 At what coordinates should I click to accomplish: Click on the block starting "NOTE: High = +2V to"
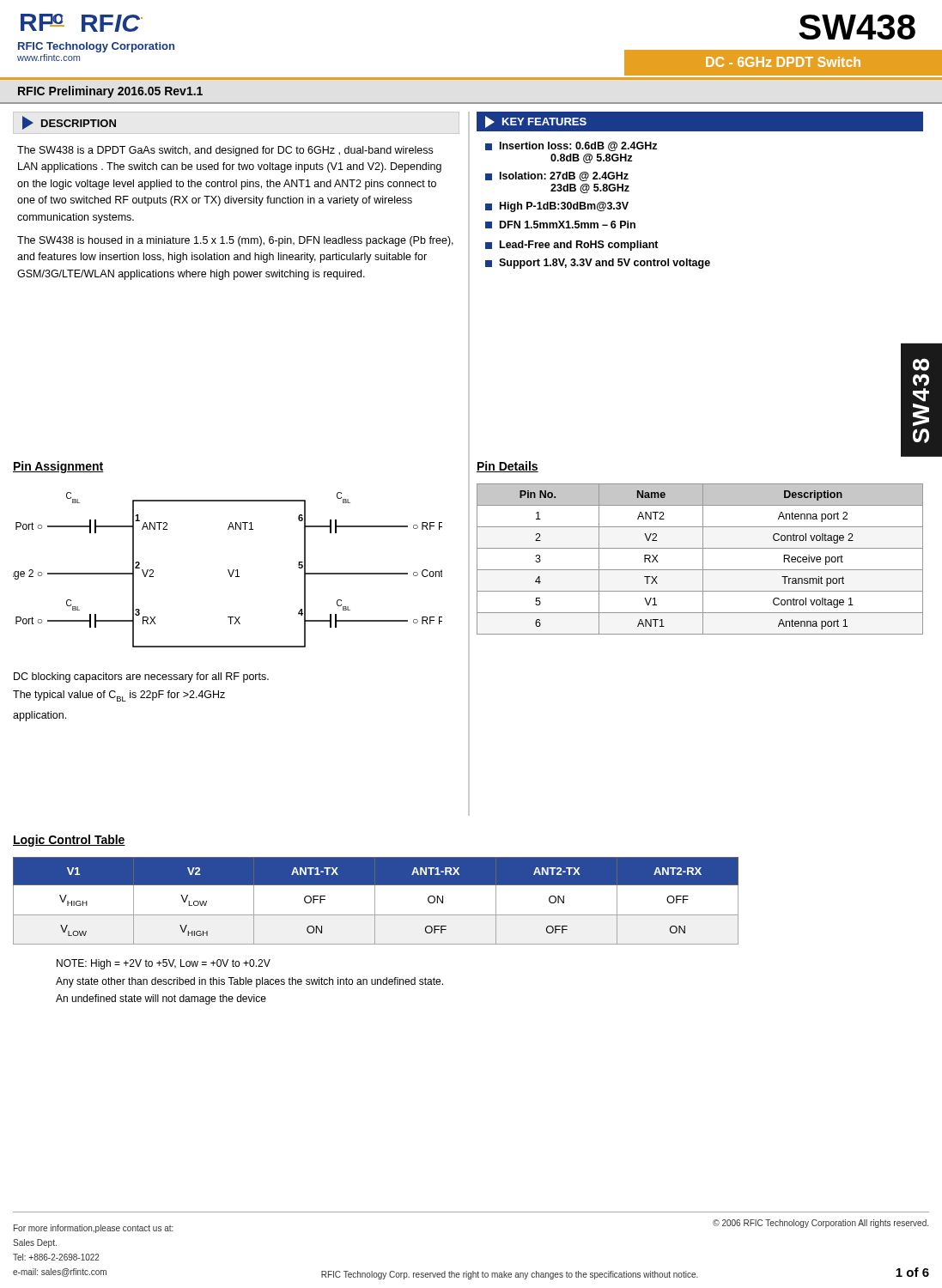pyautogui.click(x=250, y=981)
